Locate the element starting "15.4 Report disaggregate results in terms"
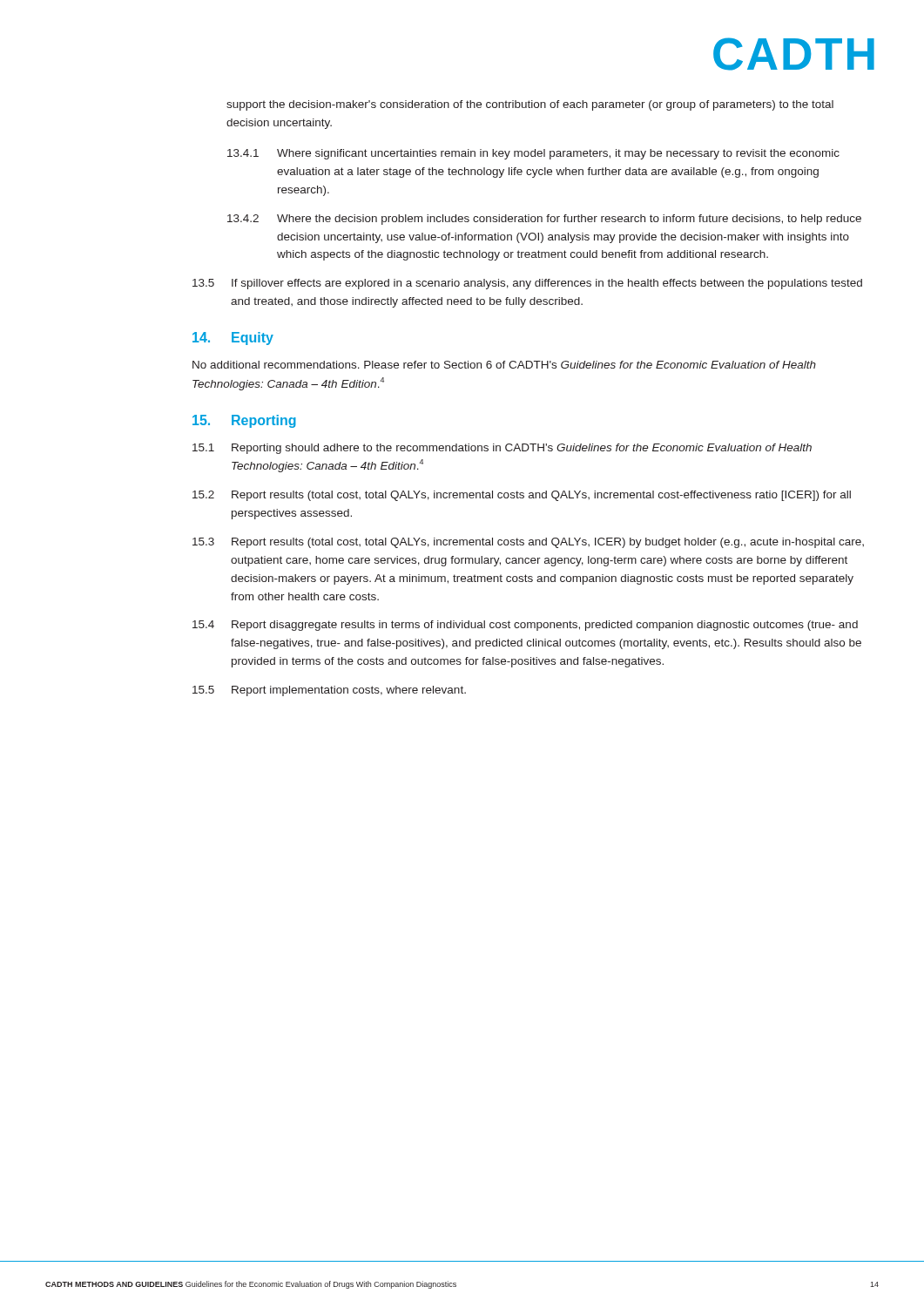Viewport: 924px width, 1307px height. (532, 644)
